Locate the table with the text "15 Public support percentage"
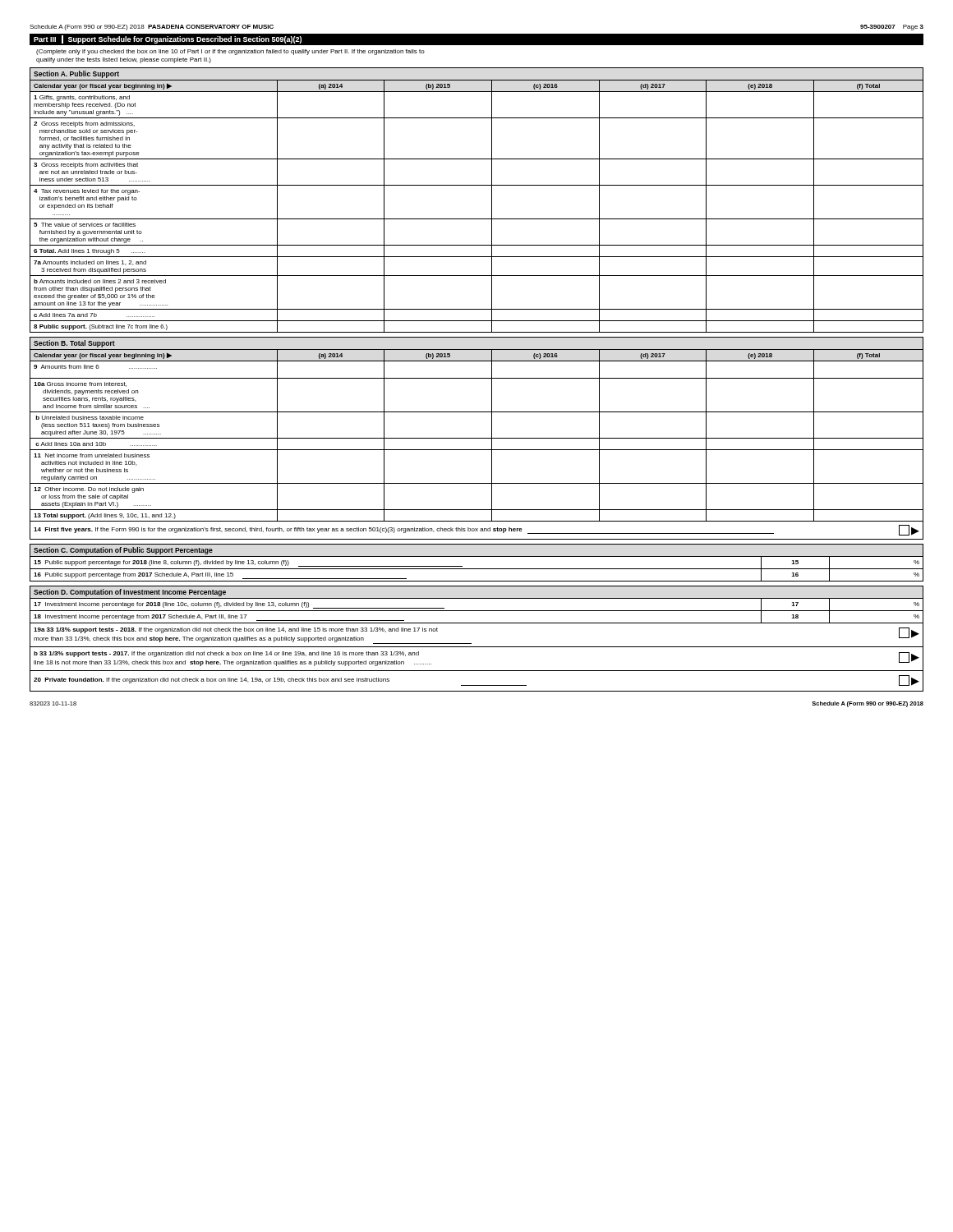Image resolution: width=953 pixels, height=1232 pixels. pyautogui.click(x=476, y=569)
